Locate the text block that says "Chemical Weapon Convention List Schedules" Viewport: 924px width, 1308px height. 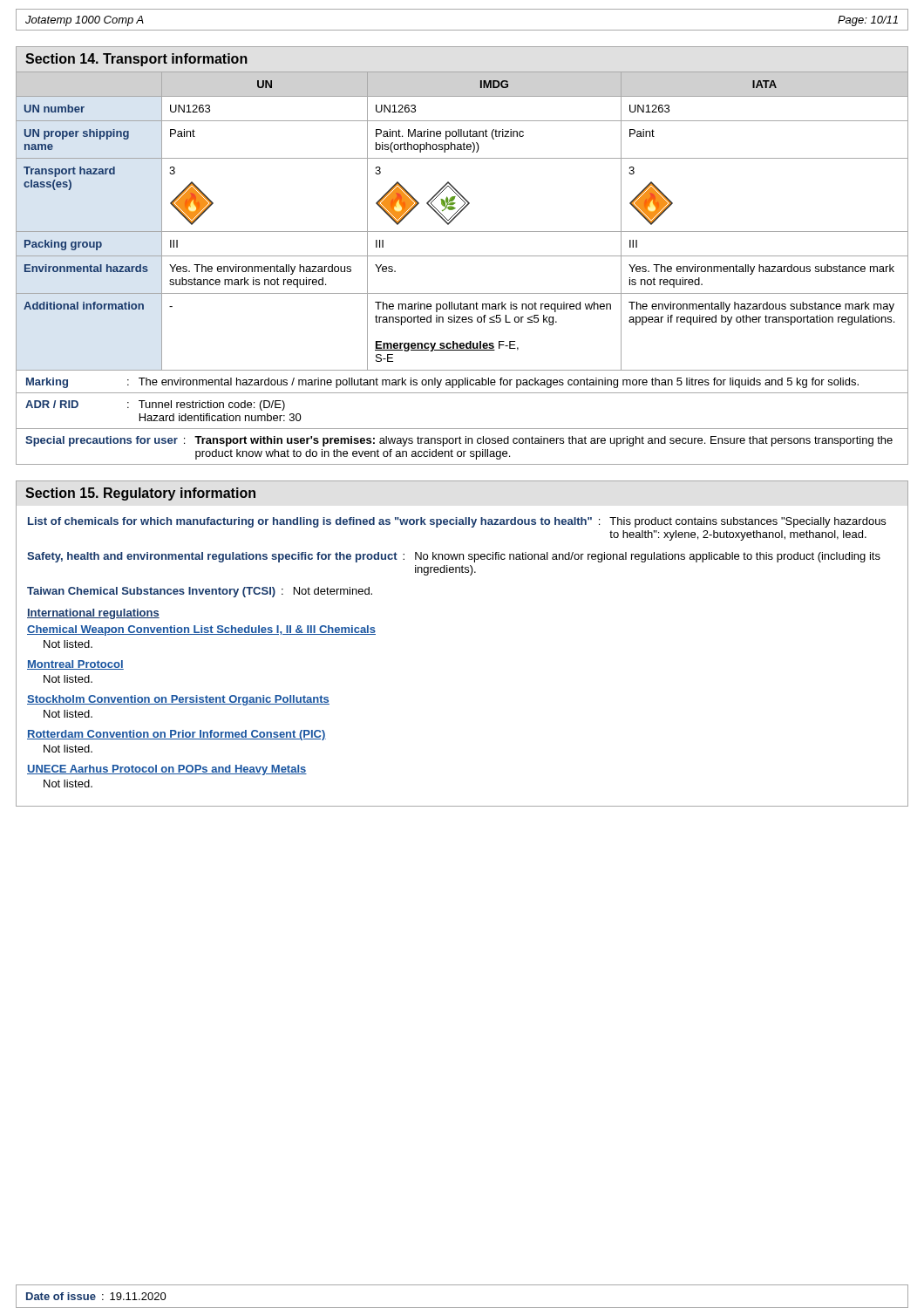(201, 630)
